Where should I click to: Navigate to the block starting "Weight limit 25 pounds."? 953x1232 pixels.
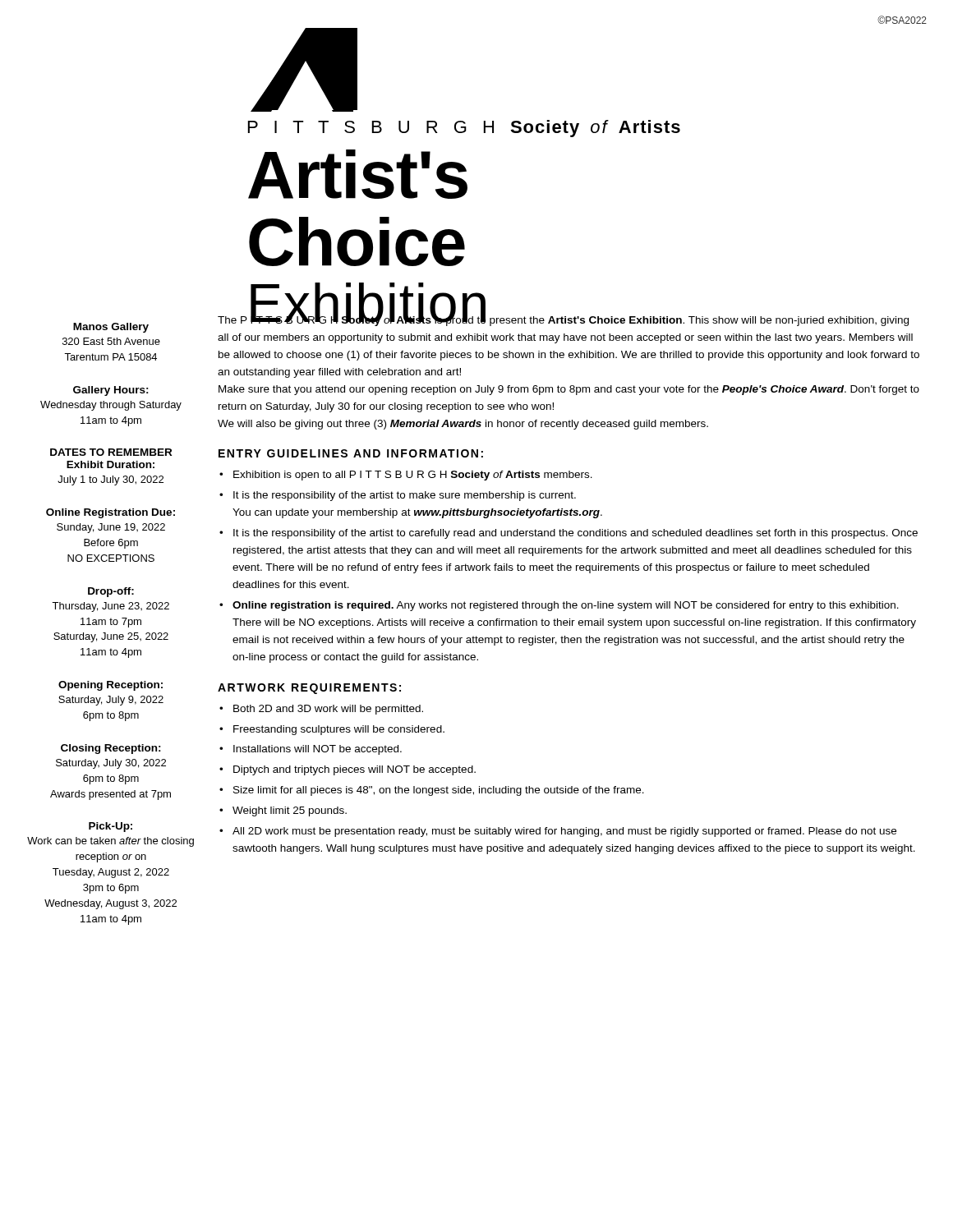point(290,810)
